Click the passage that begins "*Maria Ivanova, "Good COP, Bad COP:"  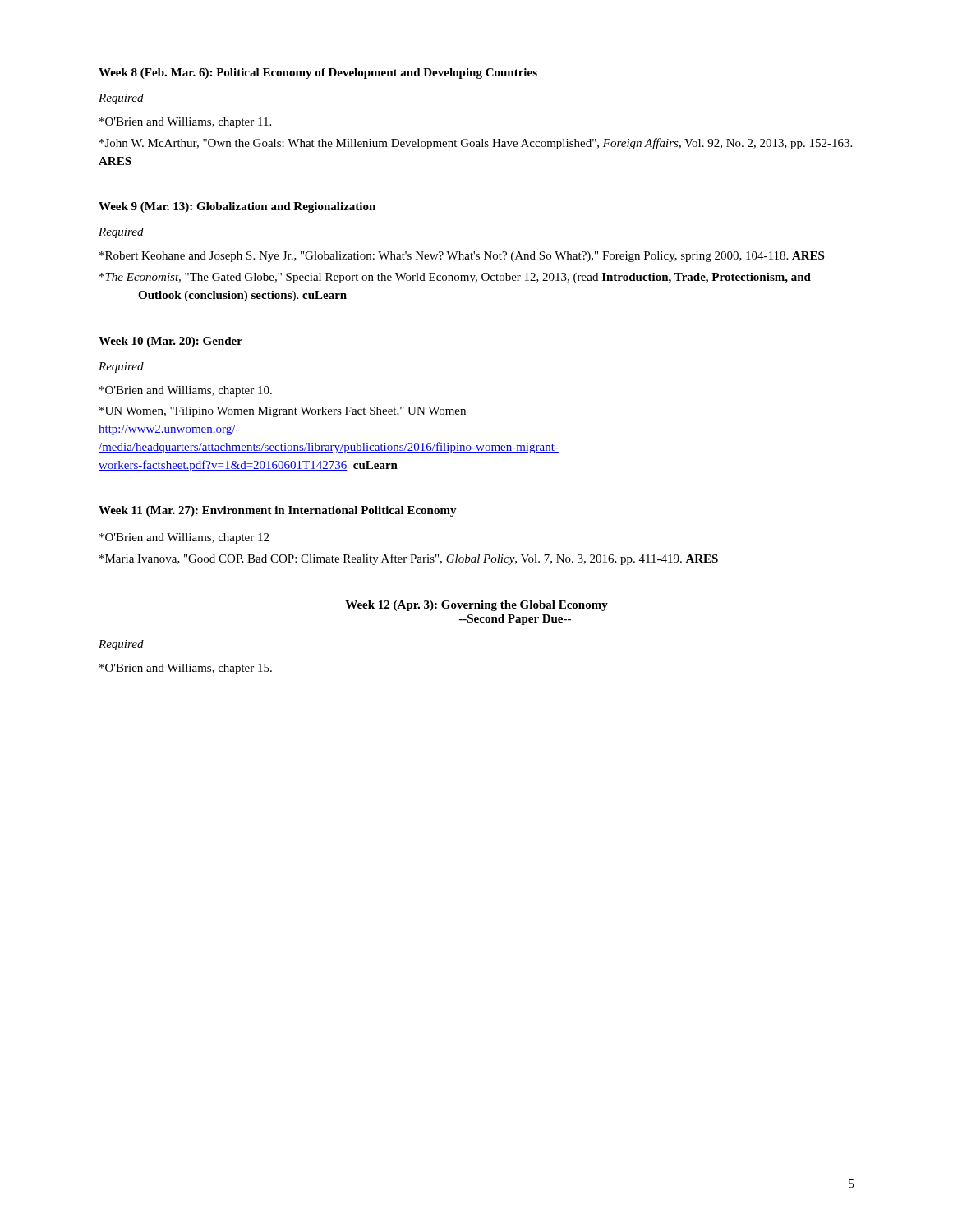point(408,559)
